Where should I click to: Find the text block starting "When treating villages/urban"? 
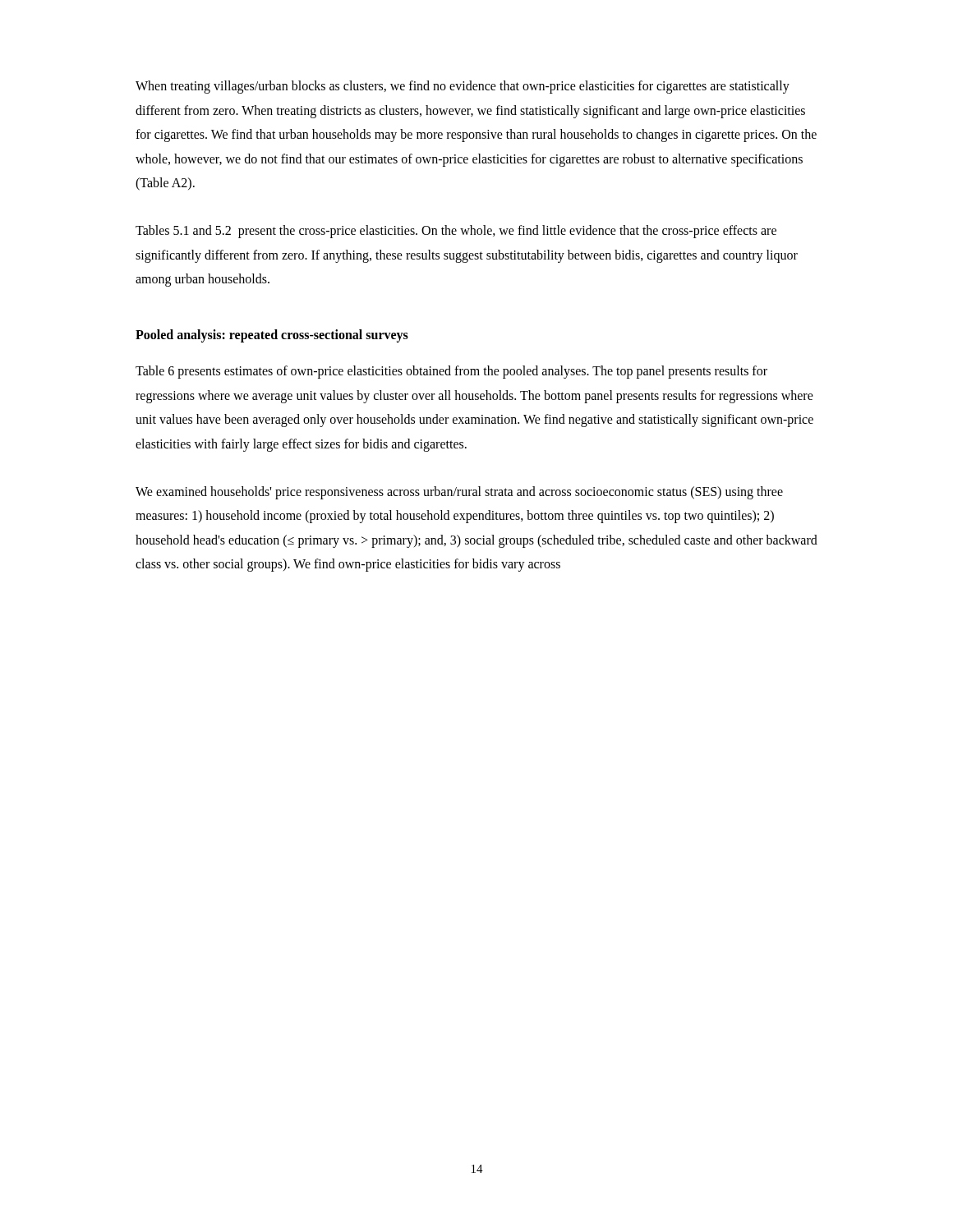pos(476,134)
